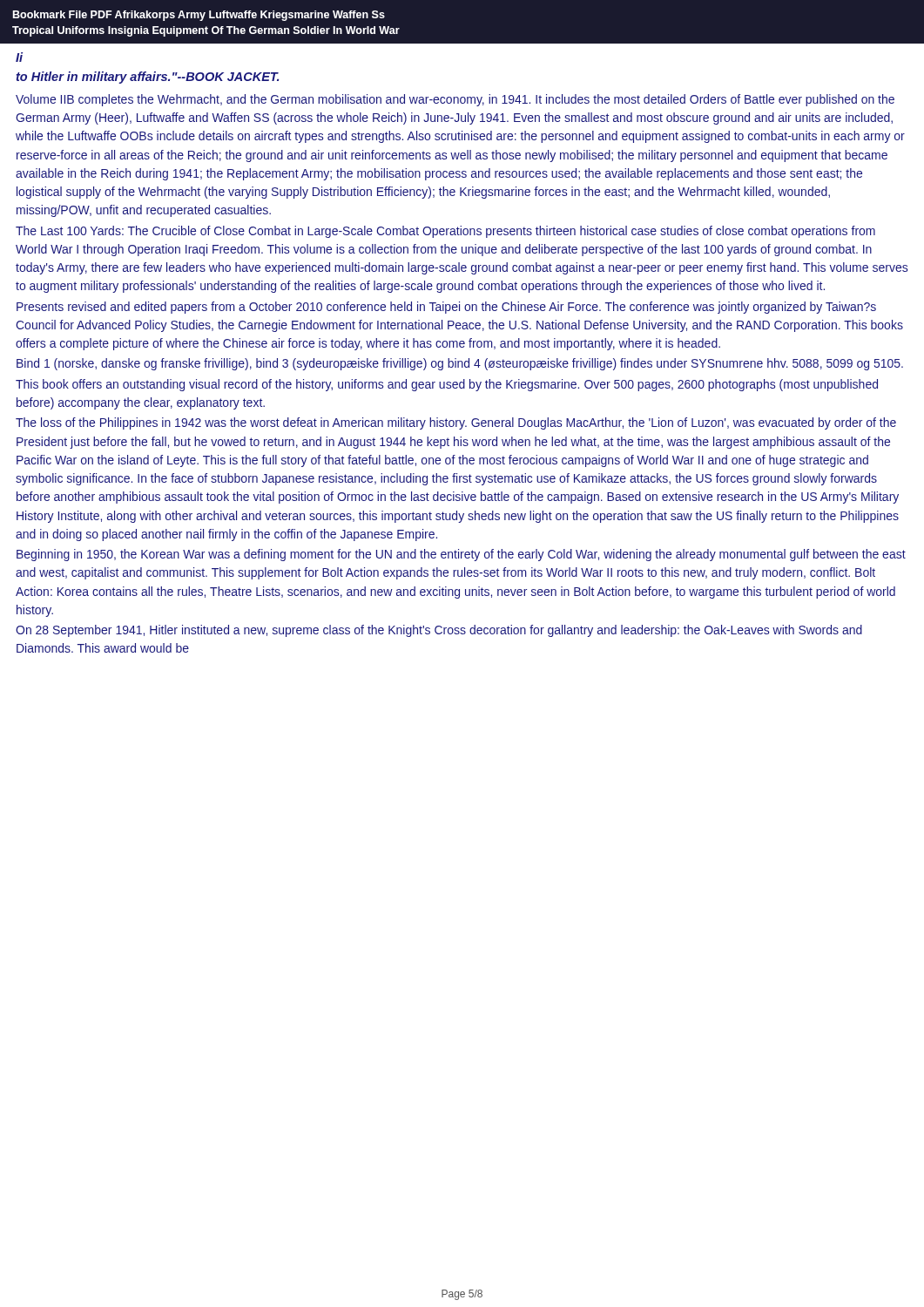
Task: Where is the passage that starts "Beginning in 1950, the Korean"?
Action: click(x=461, y=582)
